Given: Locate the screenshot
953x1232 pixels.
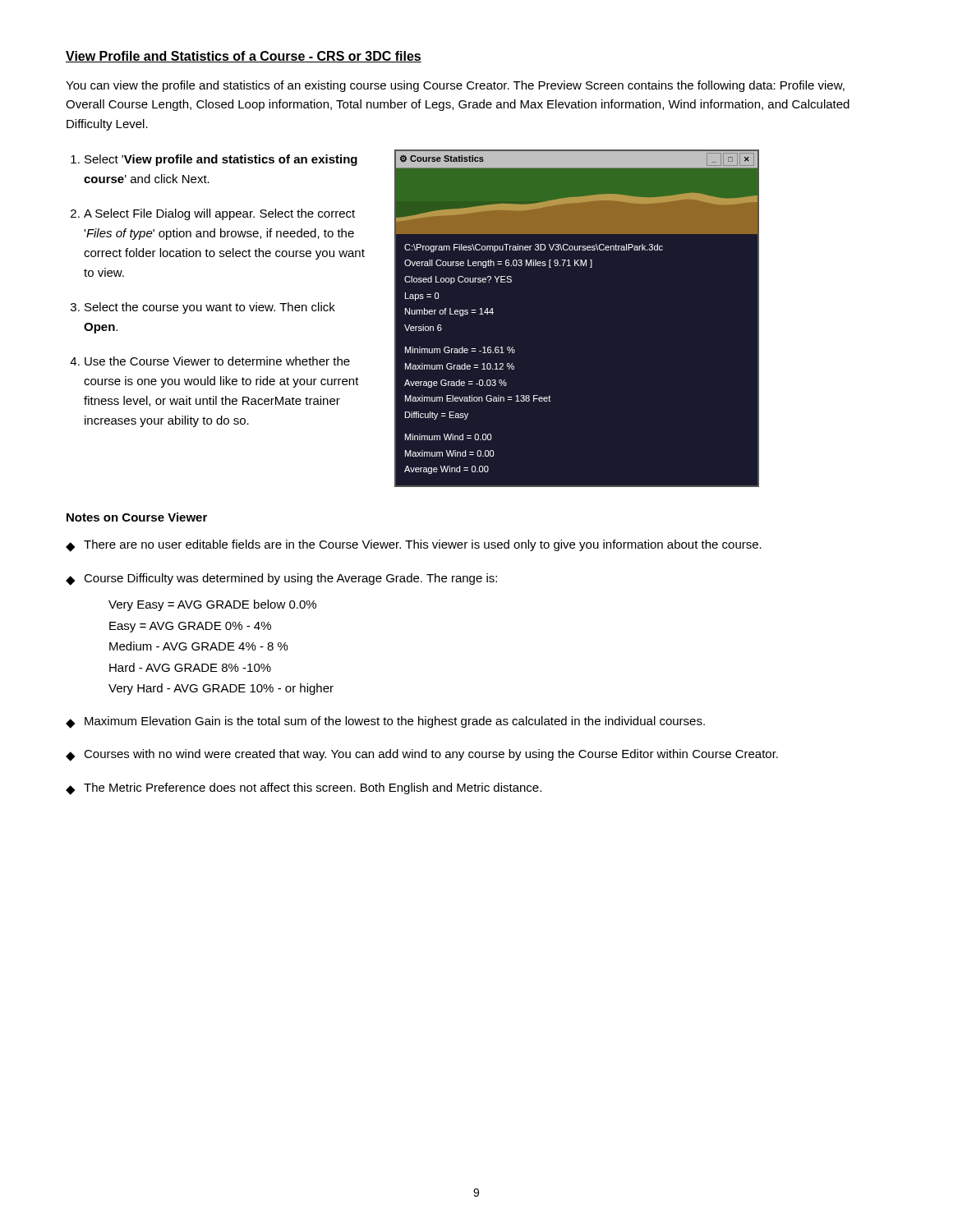Looking at the screenshot, I should pyautogui.click(x=641, y=318).
